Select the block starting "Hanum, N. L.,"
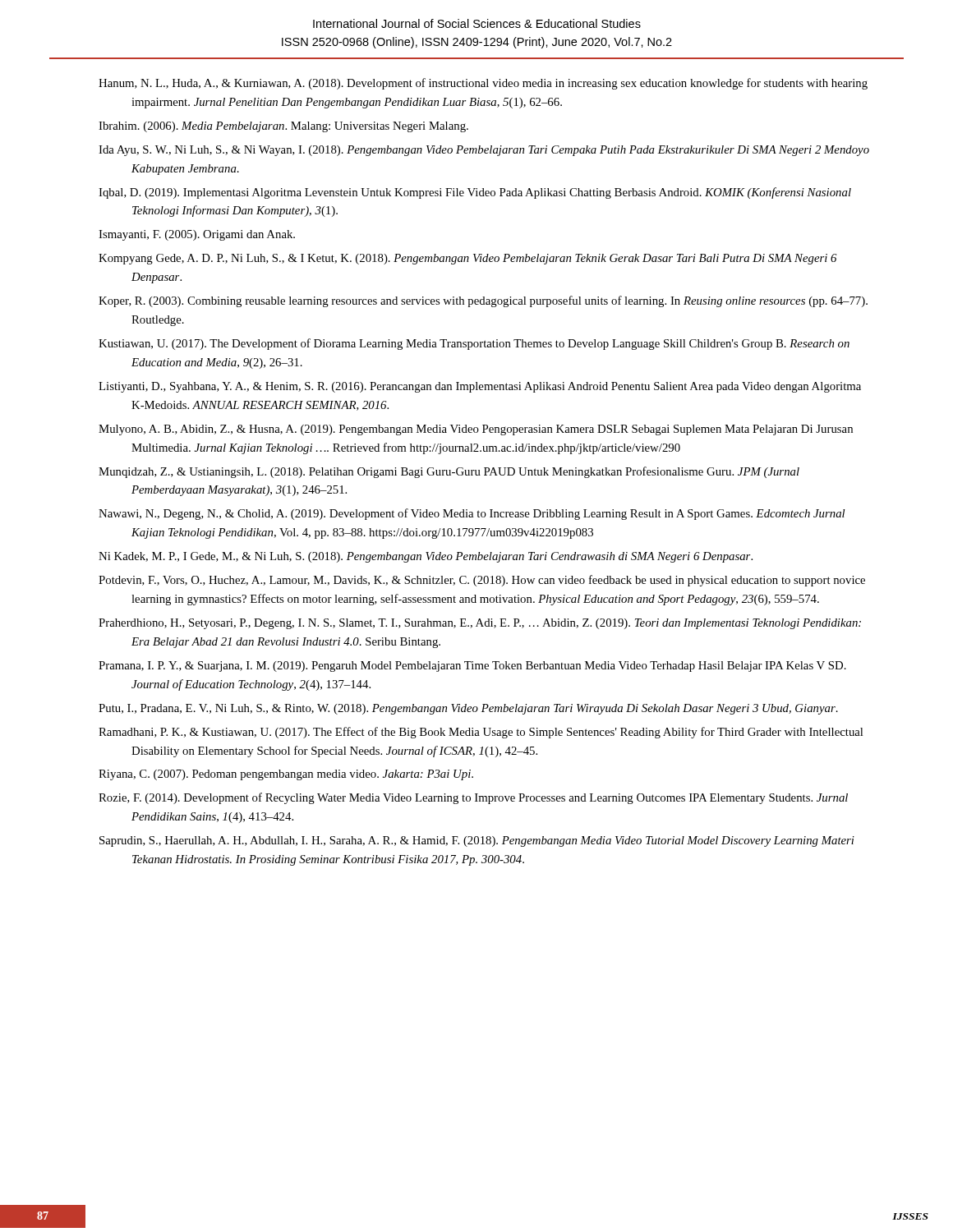This screenshot has height=1232, width=953. 483,92
